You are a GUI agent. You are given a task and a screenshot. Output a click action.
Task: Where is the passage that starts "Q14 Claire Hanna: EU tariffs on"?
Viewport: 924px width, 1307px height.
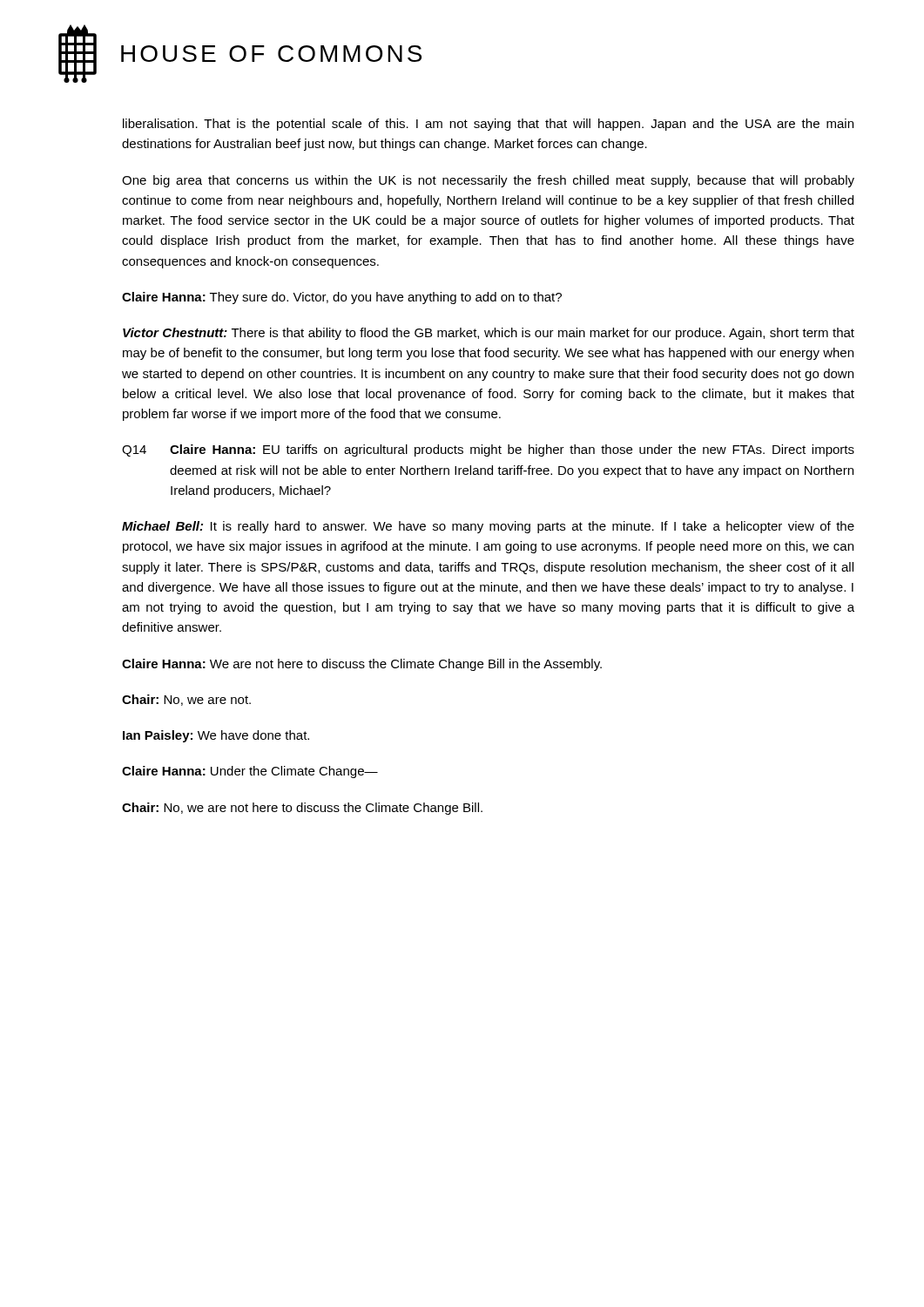pyautogui.click(x=488, y=470)
